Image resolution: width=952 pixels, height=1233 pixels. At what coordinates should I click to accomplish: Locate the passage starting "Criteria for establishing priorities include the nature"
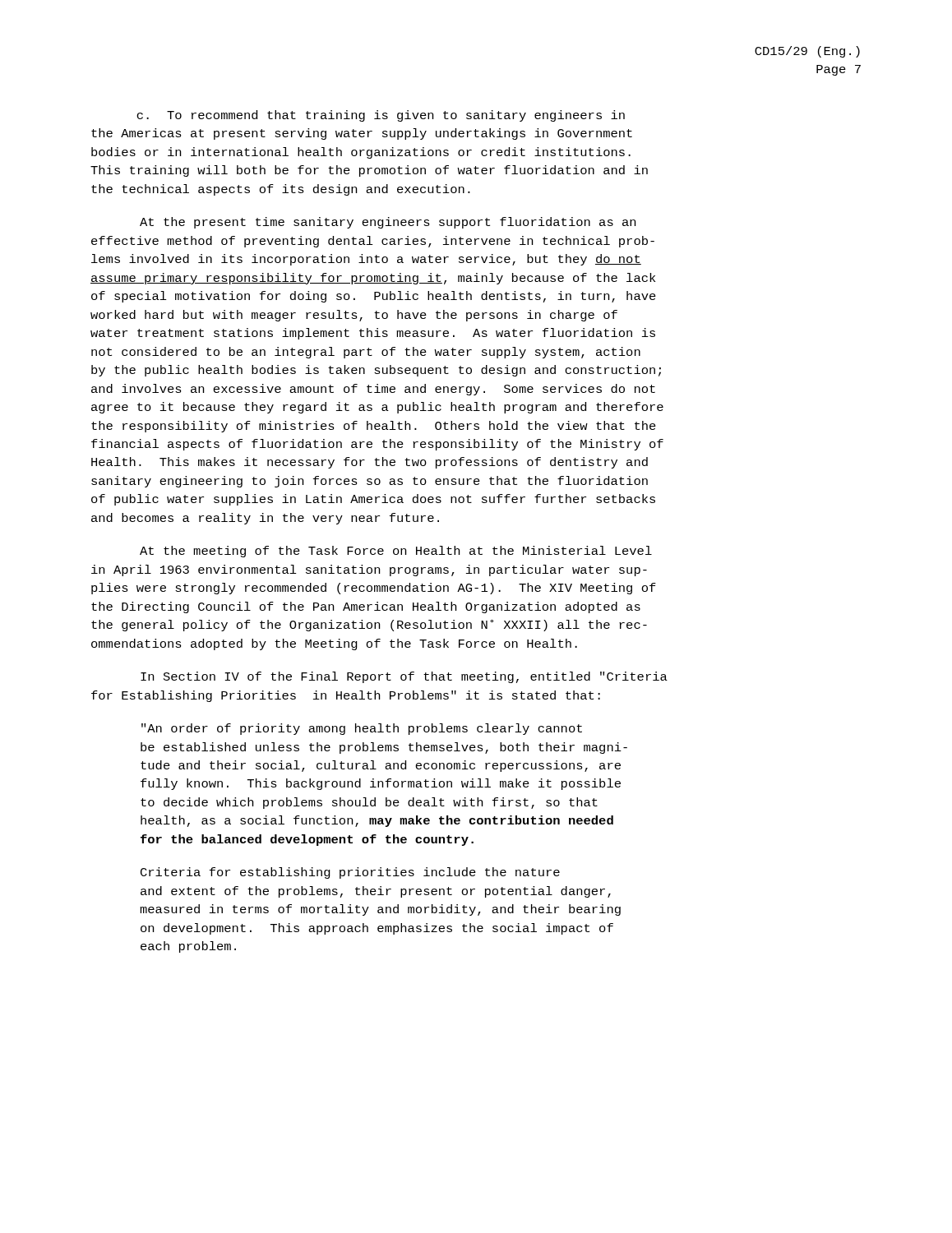coord(381,910)
